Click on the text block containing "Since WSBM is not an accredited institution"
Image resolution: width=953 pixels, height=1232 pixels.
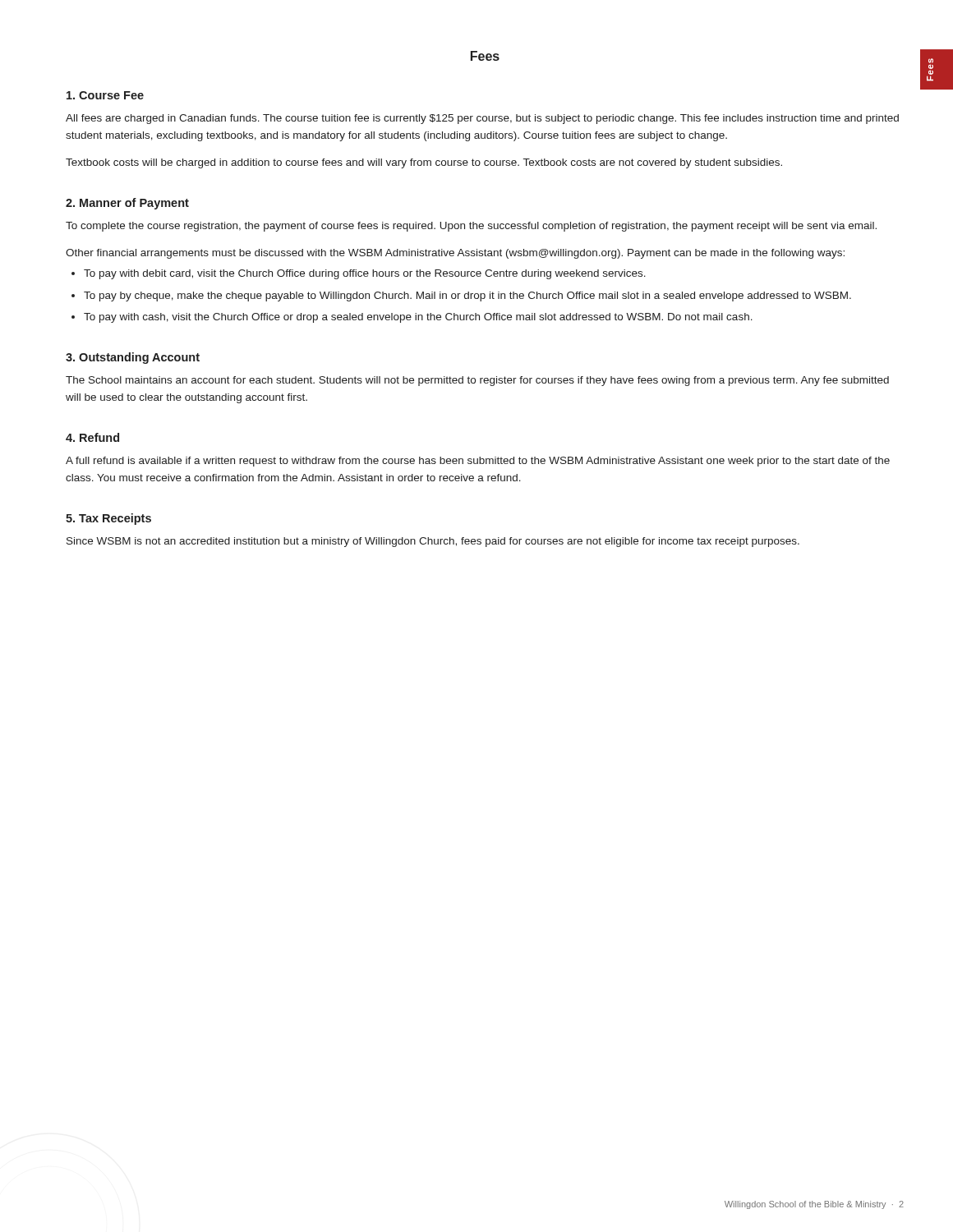433,541
